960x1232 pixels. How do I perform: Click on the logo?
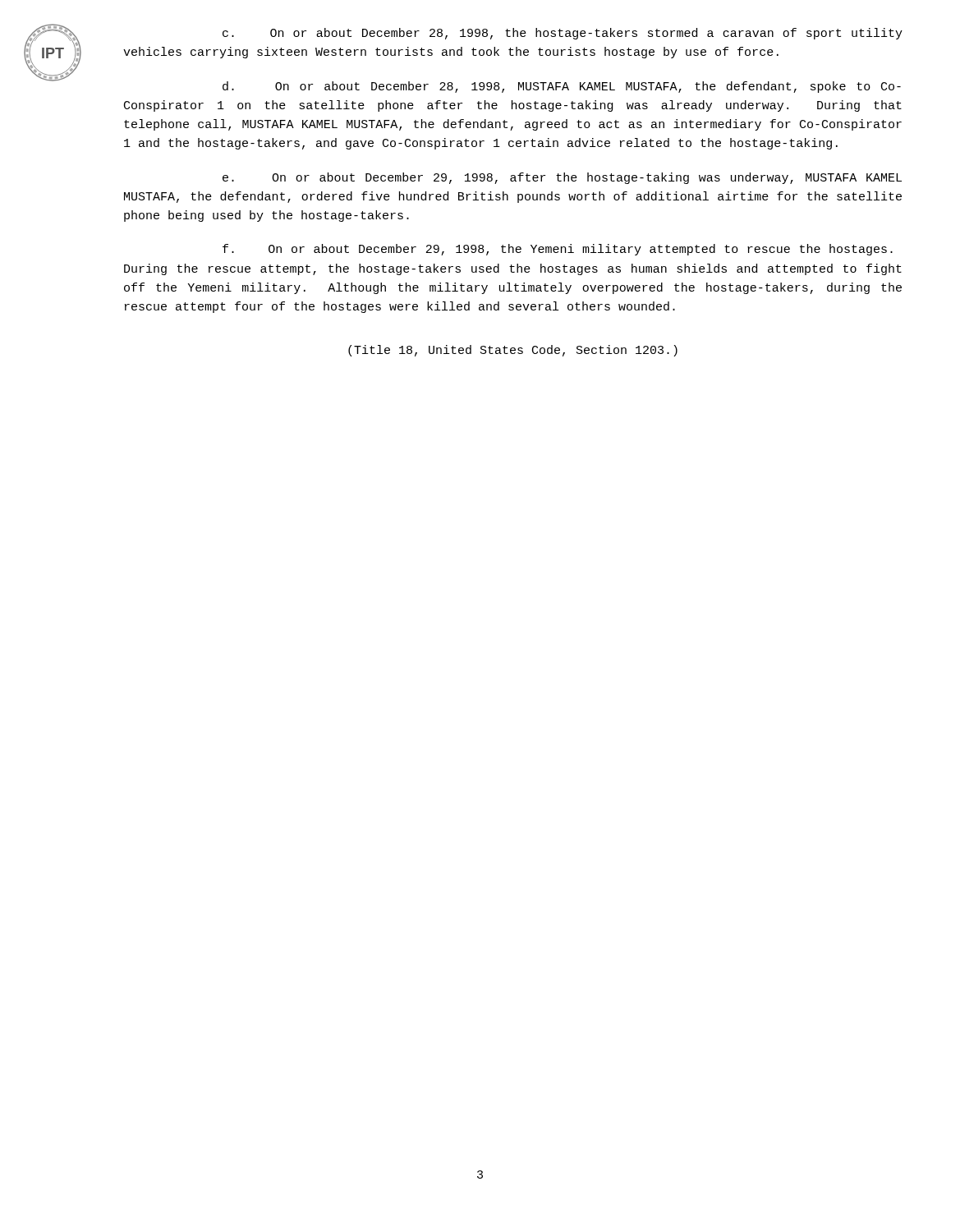pyautogui.click(x=53, y=53)
